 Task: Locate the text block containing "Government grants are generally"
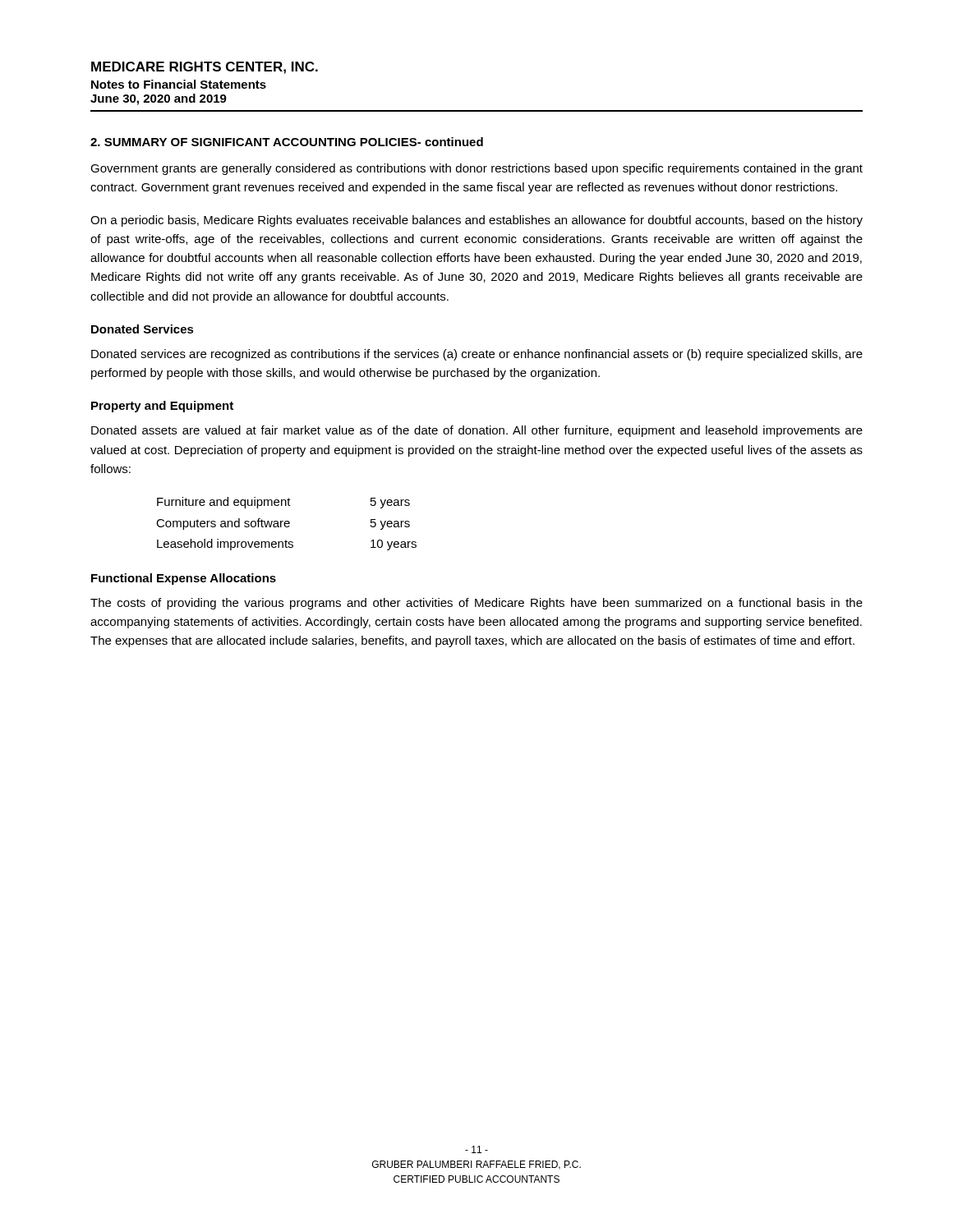[x=476, y=178]
